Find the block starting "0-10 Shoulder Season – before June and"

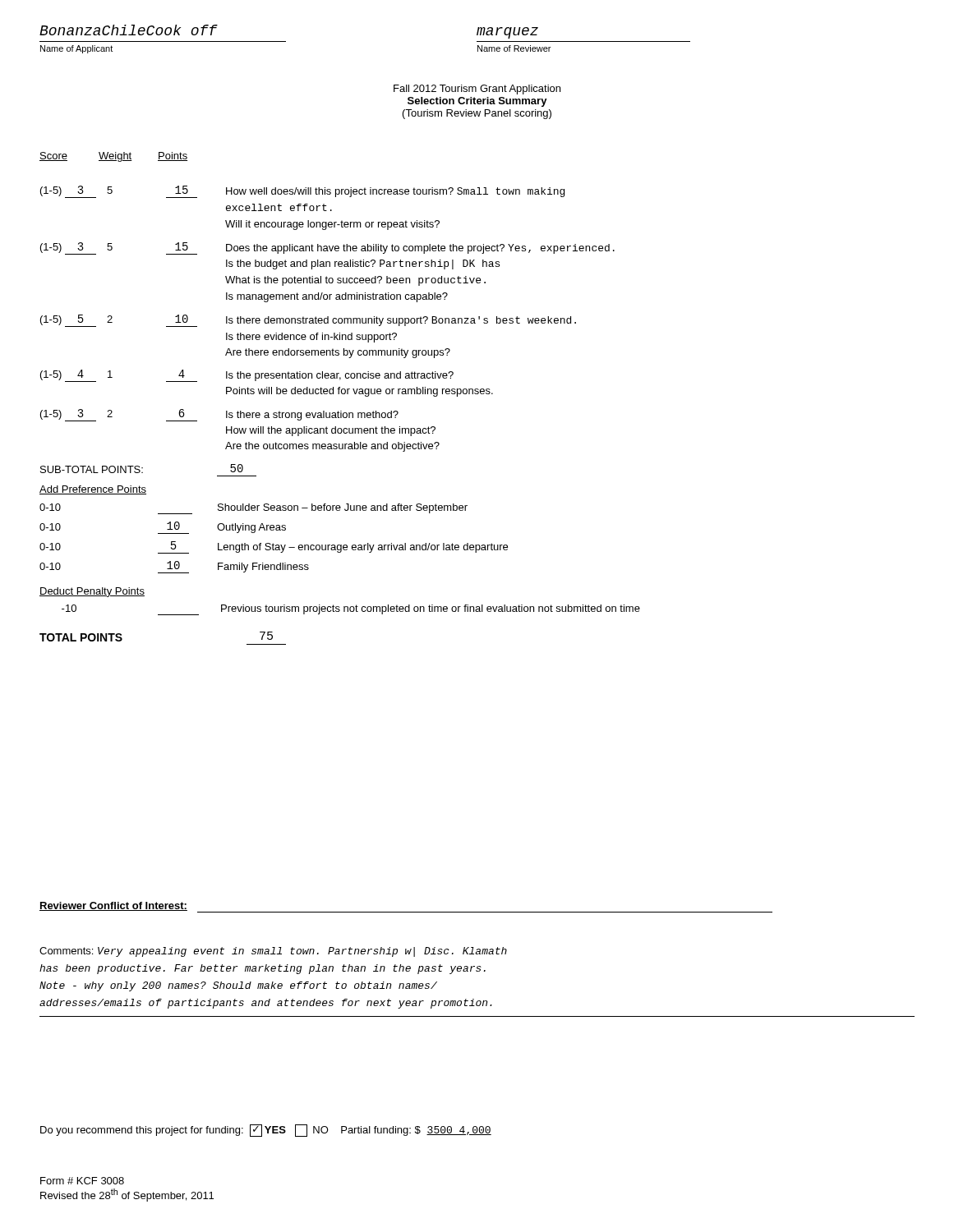click(477, 507)
